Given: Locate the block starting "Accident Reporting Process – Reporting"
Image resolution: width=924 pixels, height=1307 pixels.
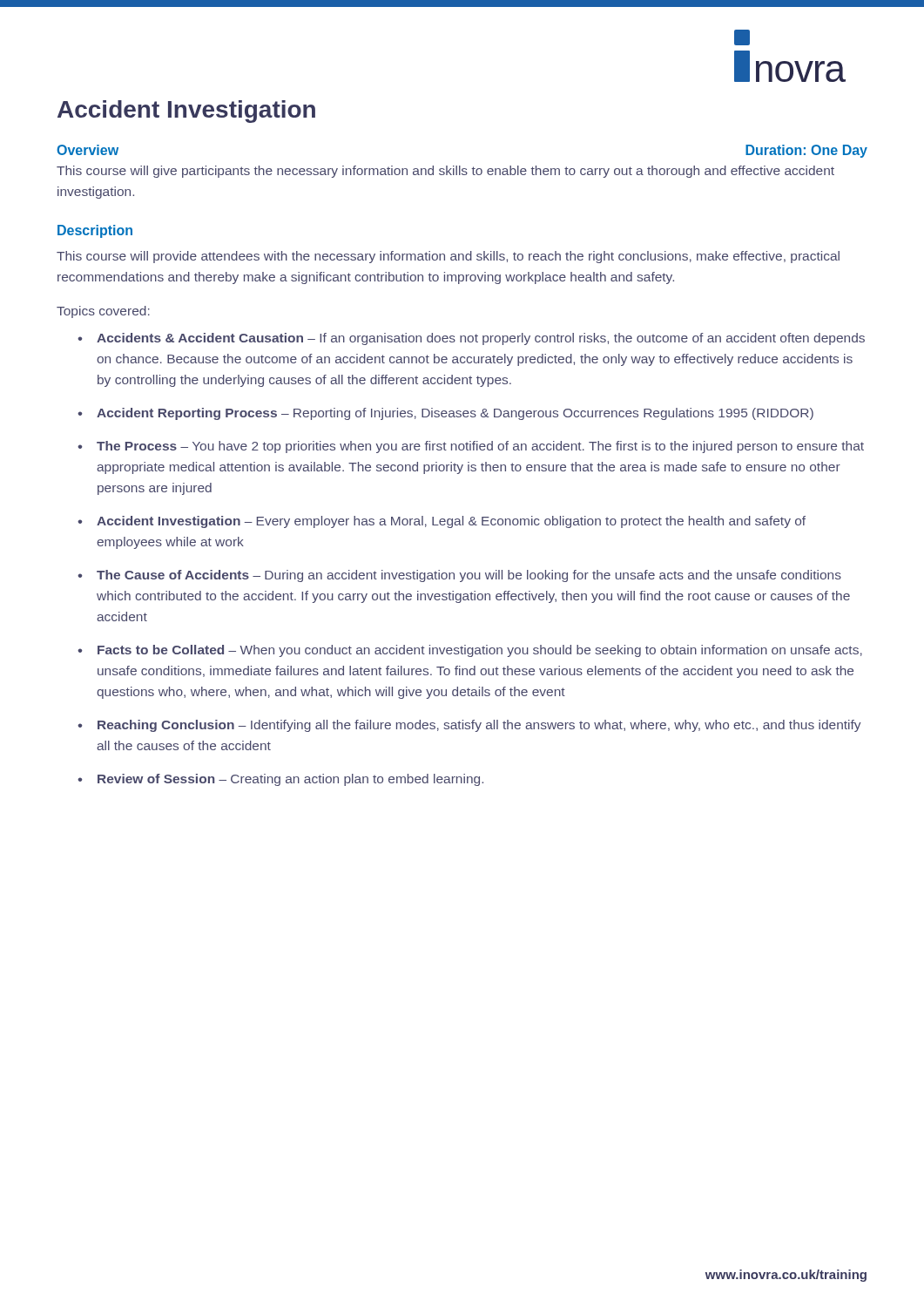Looking at the screenshot, I should [x=455, y=413].
